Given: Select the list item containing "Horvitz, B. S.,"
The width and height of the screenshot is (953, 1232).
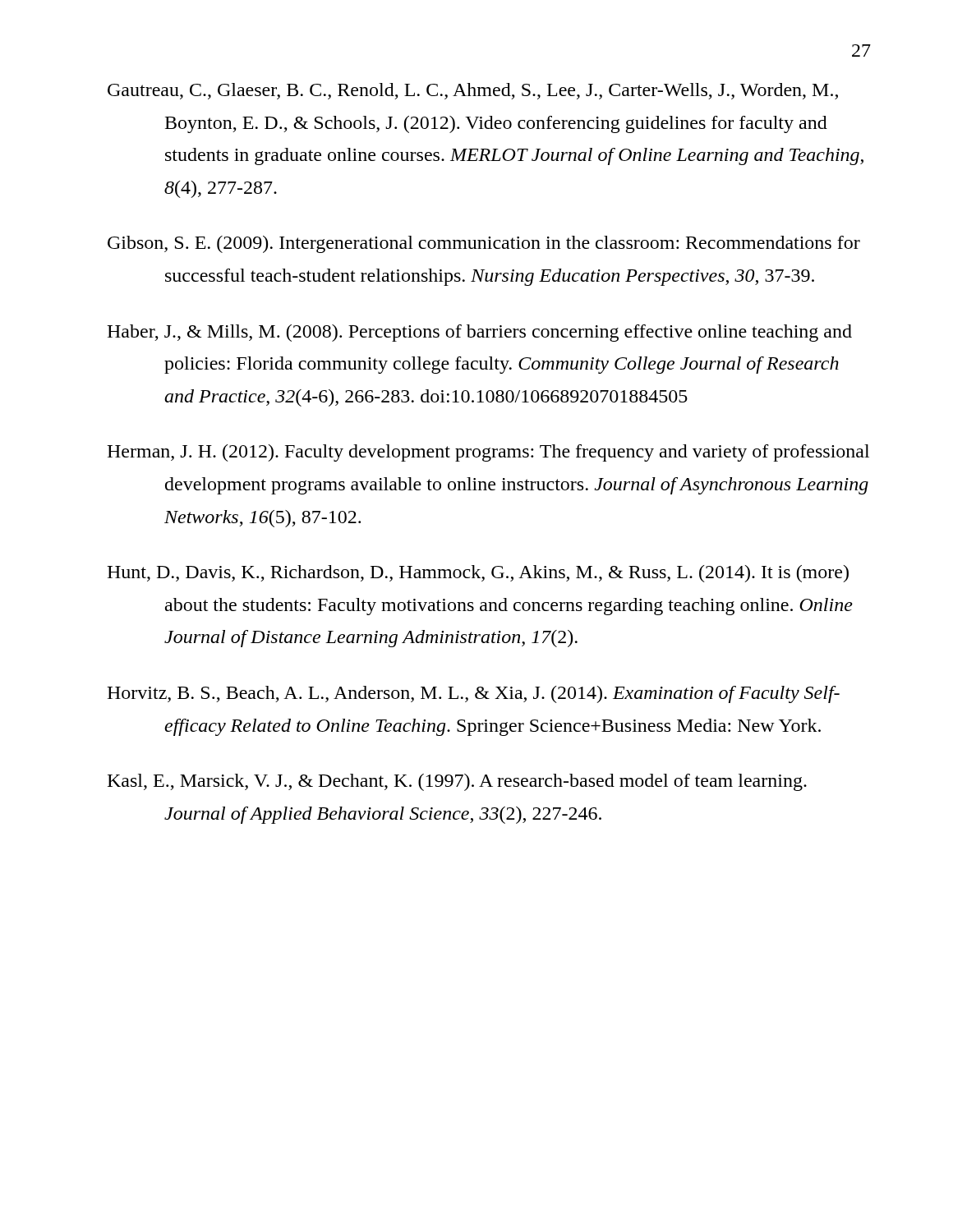Looking at the screenshot, I should pyautogui.click(x=473, y=709).
